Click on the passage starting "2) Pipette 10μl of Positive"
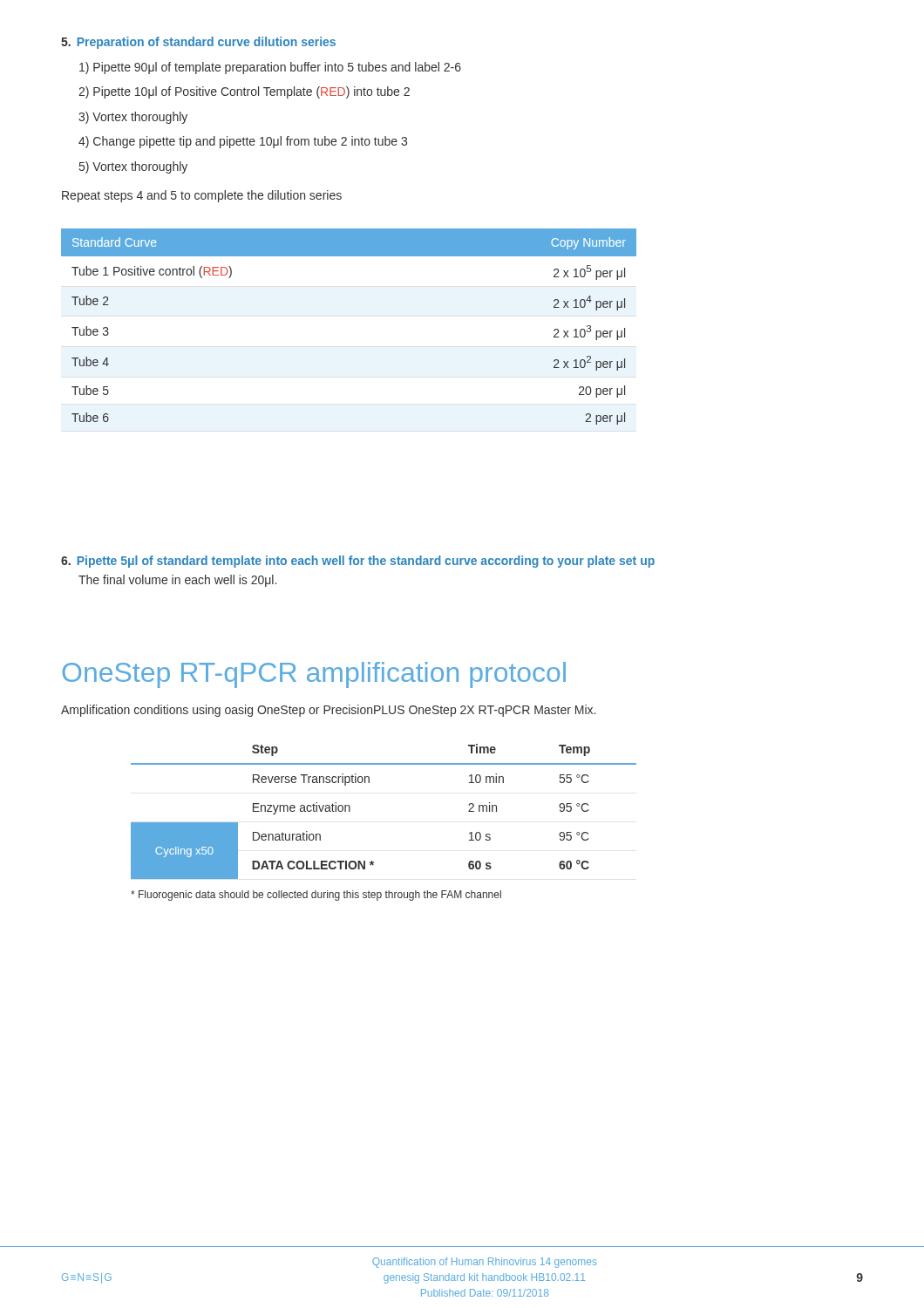The height and width of the screenshot is (1308, 924). (244, 92)
